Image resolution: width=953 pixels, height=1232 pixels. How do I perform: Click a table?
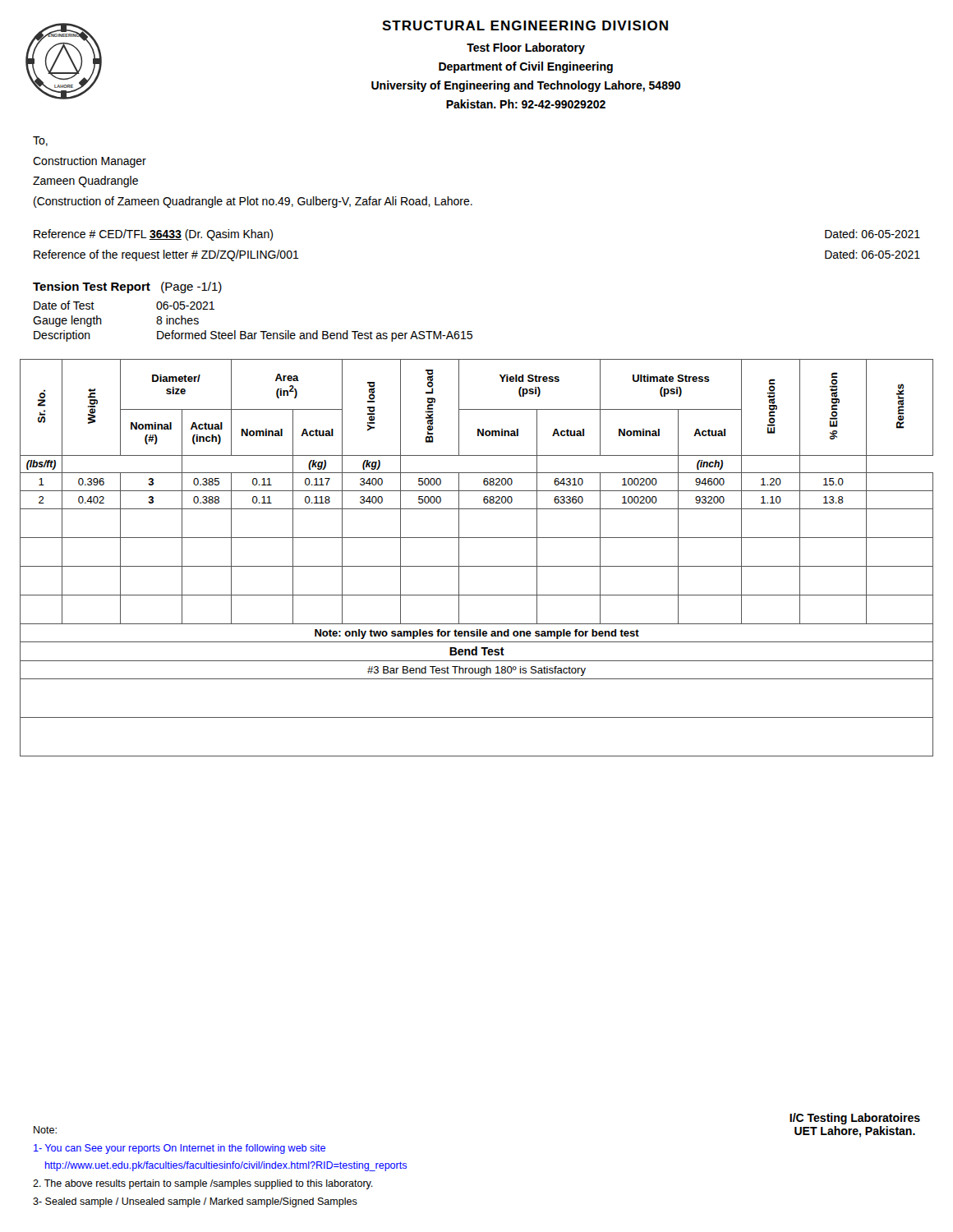click(476, 555)
